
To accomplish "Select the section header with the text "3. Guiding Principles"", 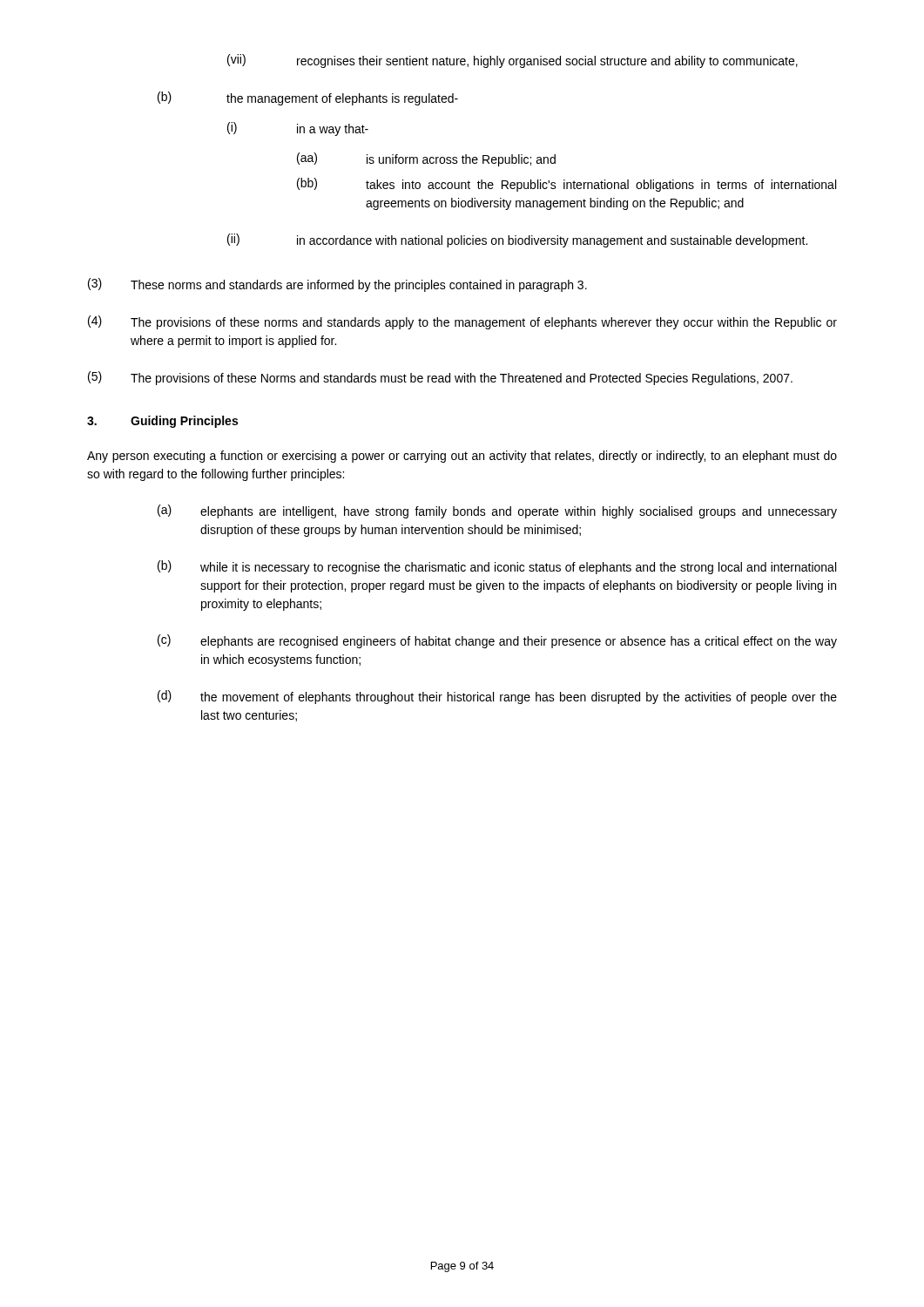I will click(162, 422).
